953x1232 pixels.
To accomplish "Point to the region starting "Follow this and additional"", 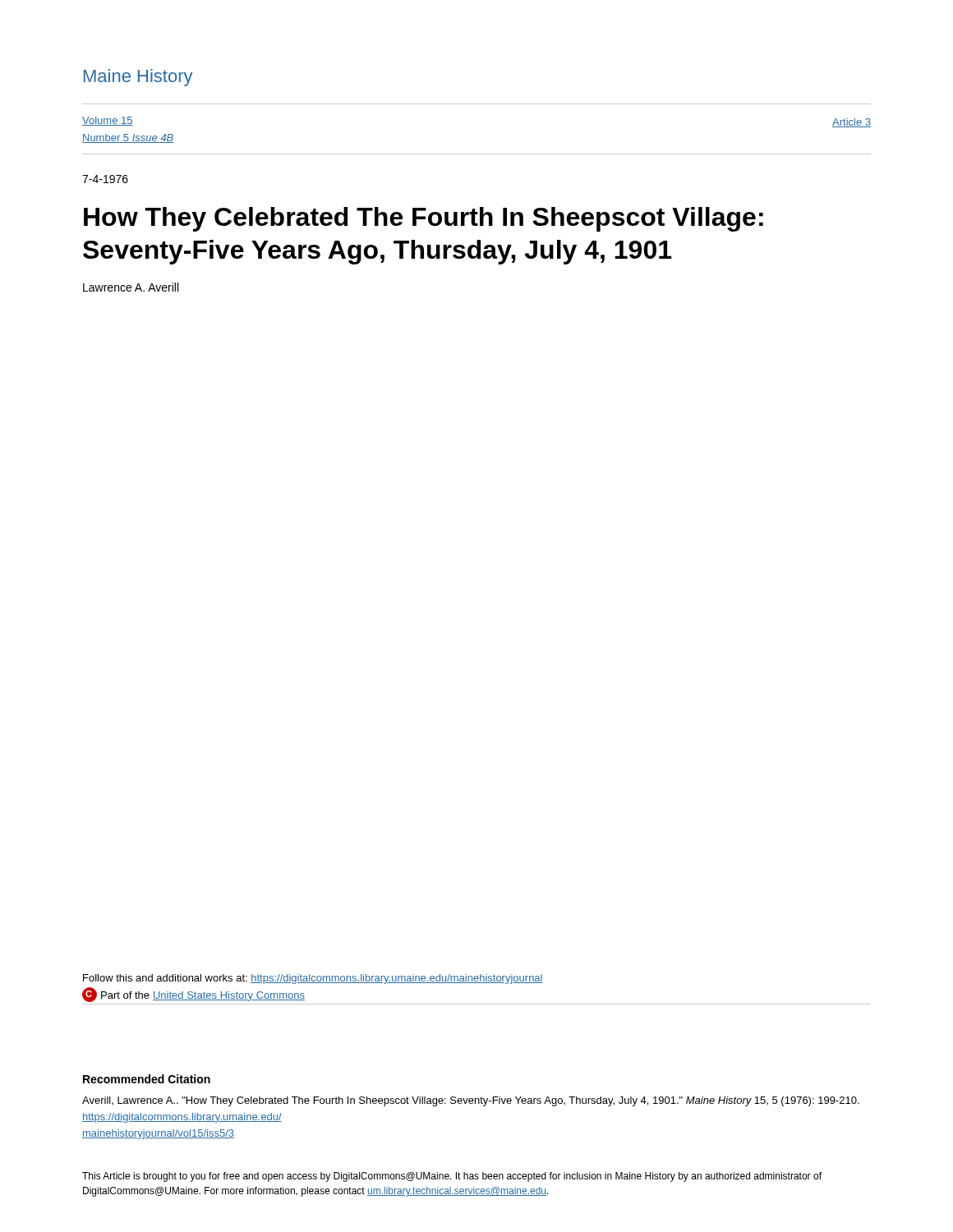I will (x=312, y=978).
